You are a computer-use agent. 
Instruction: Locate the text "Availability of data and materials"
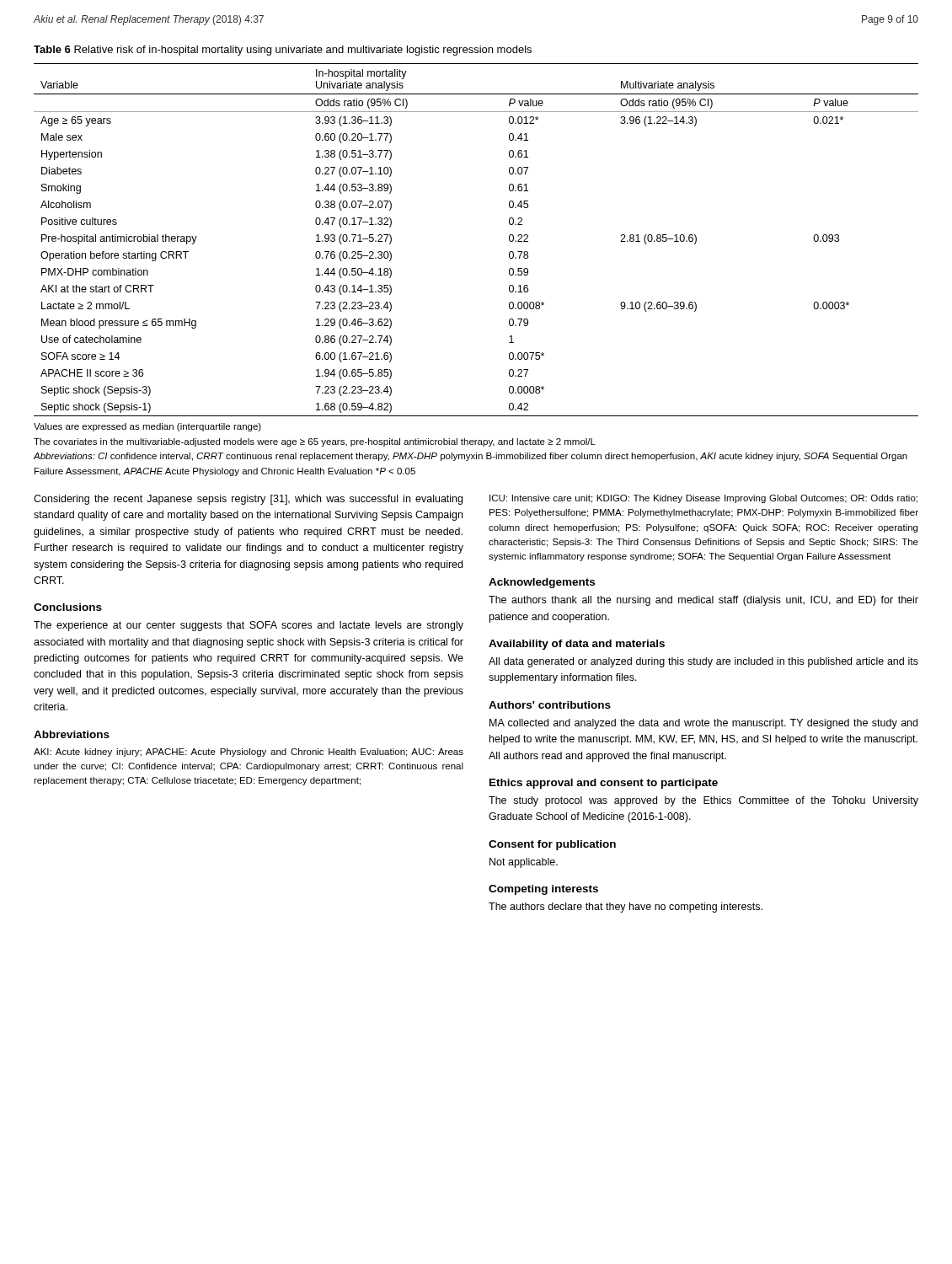click(577, 644)
